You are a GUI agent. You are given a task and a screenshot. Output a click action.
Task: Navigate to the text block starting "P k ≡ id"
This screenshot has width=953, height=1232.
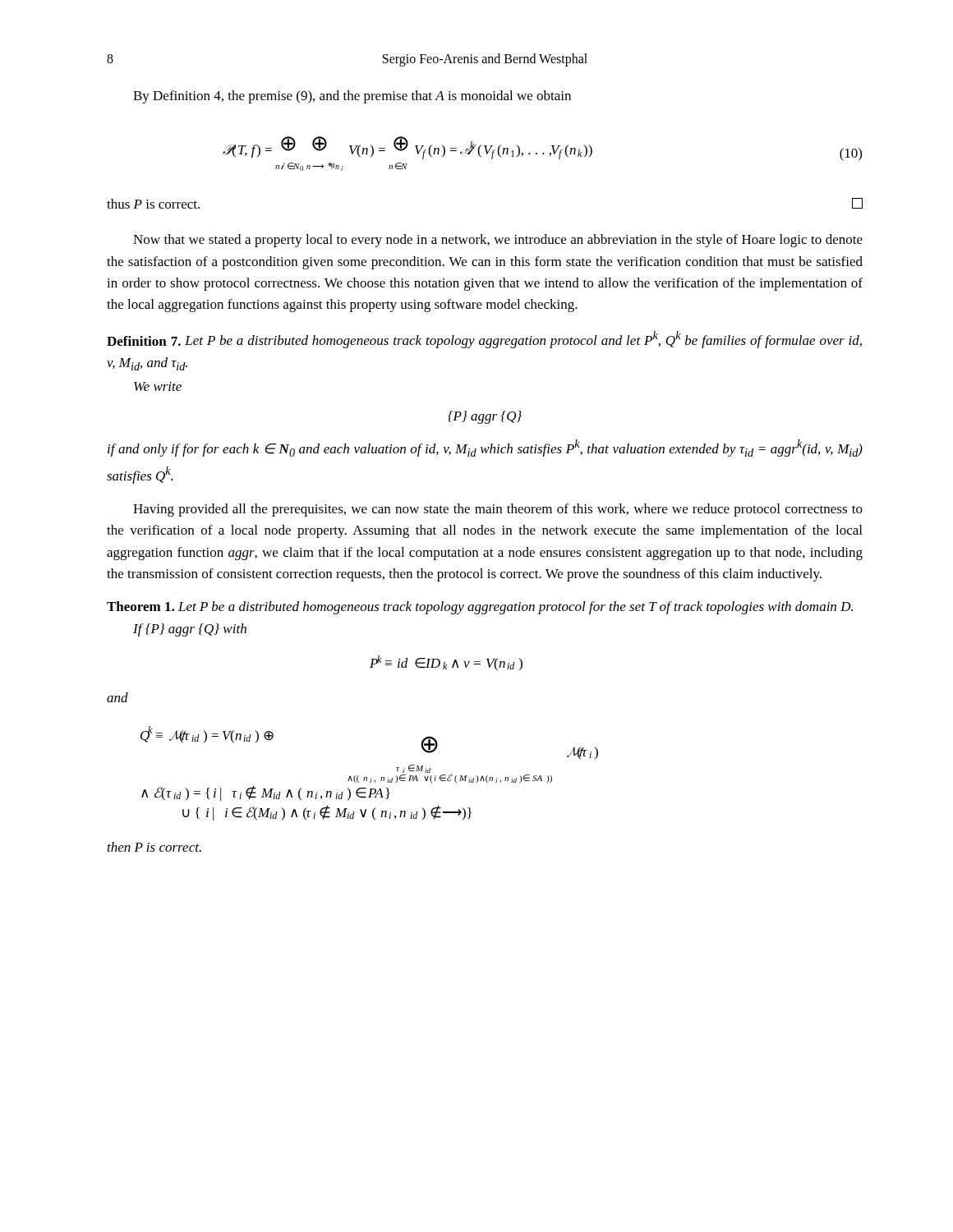click(x=485, y=664)
